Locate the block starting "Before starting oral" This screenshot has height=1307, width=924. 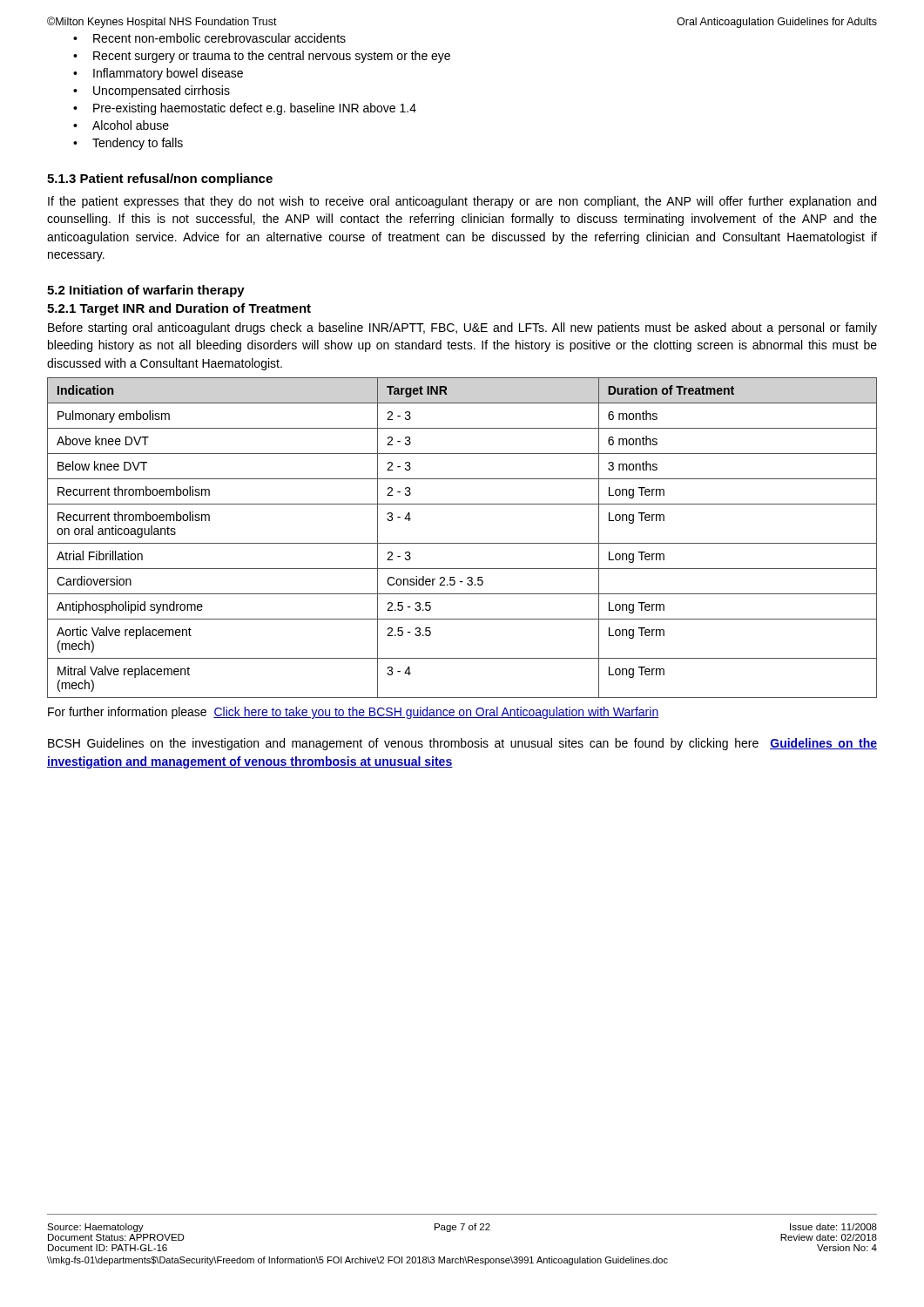click(x=462, y=346)
